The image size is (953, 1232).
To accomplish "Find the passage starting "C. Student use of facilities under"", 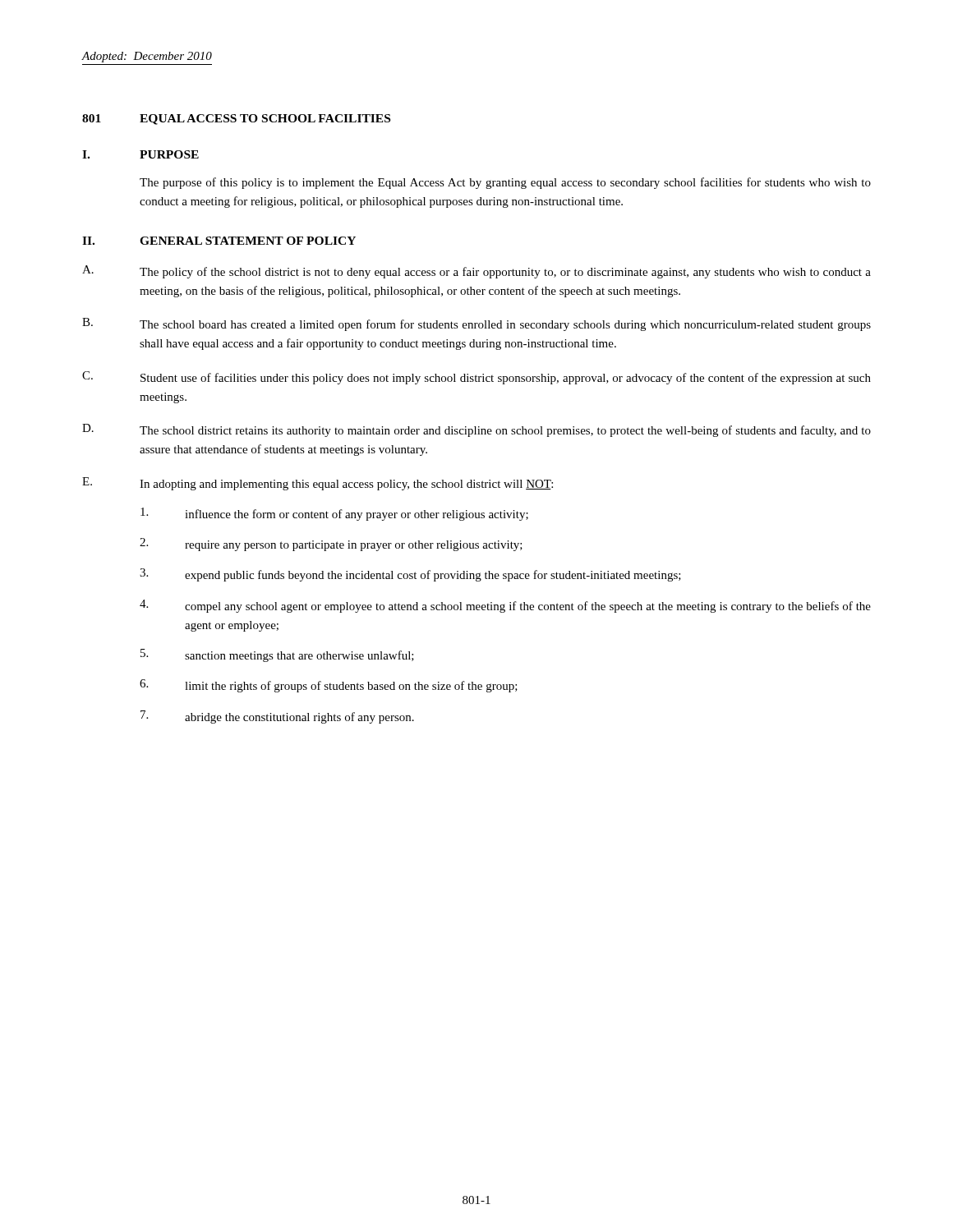I will click(476, 387).
